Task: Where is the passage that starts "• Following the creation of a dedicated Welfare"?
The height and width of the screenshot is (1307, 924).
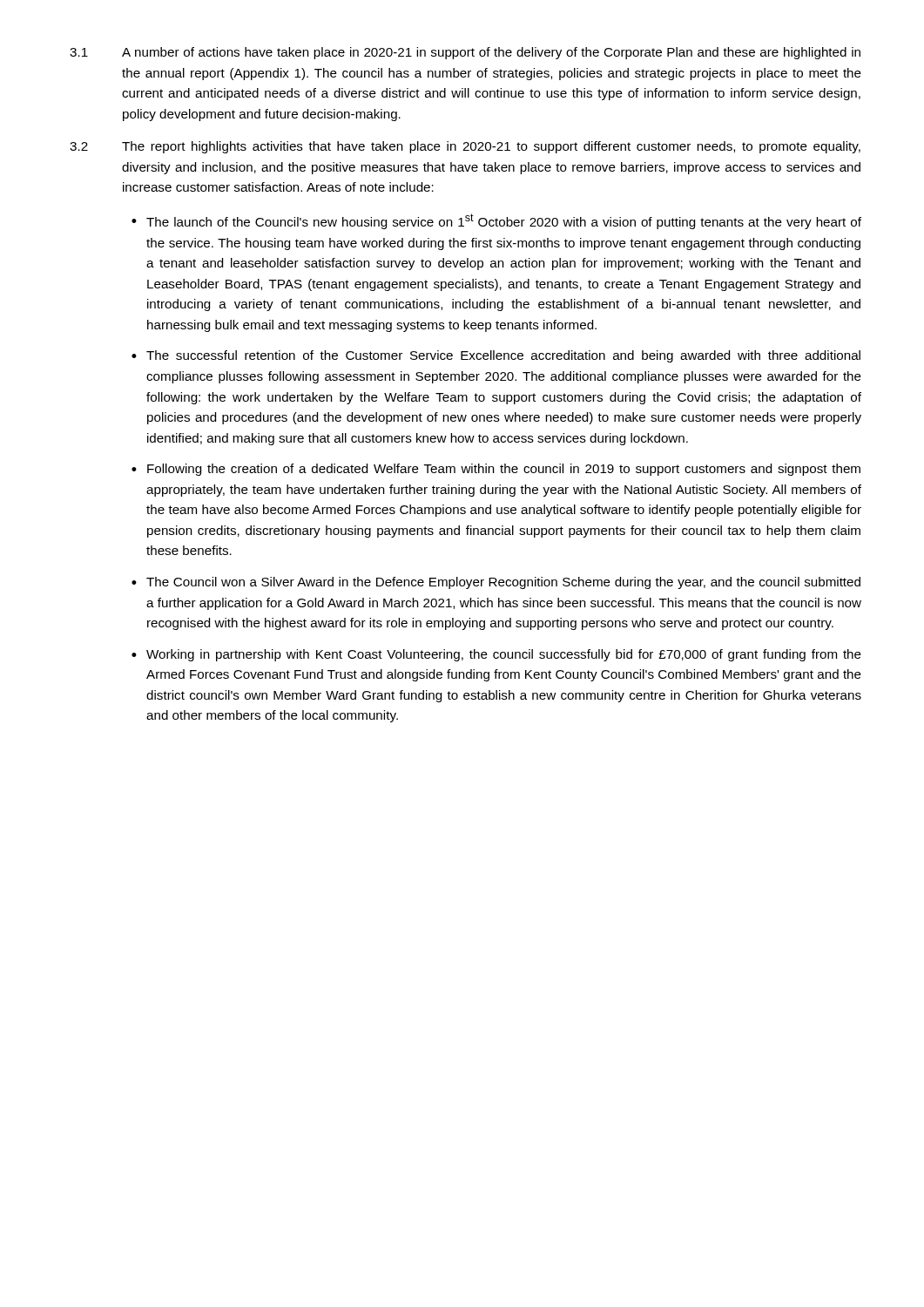Action: [x=492, y=510]
